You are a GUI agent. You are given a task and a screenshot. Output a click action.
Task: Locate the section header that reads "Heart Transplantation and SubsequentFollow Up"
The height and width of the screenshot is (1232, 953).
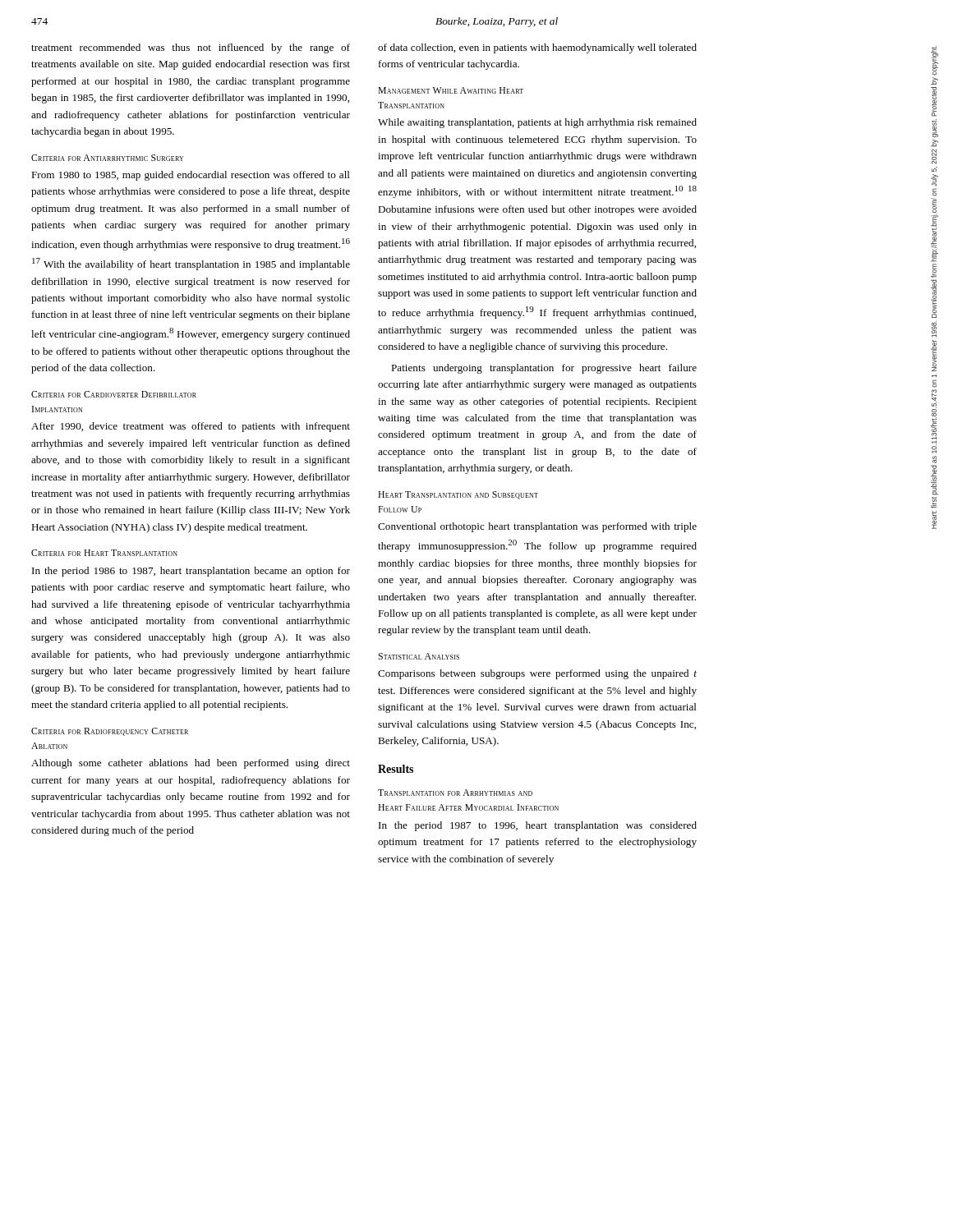pyautogui.click(x=458, y=502)
